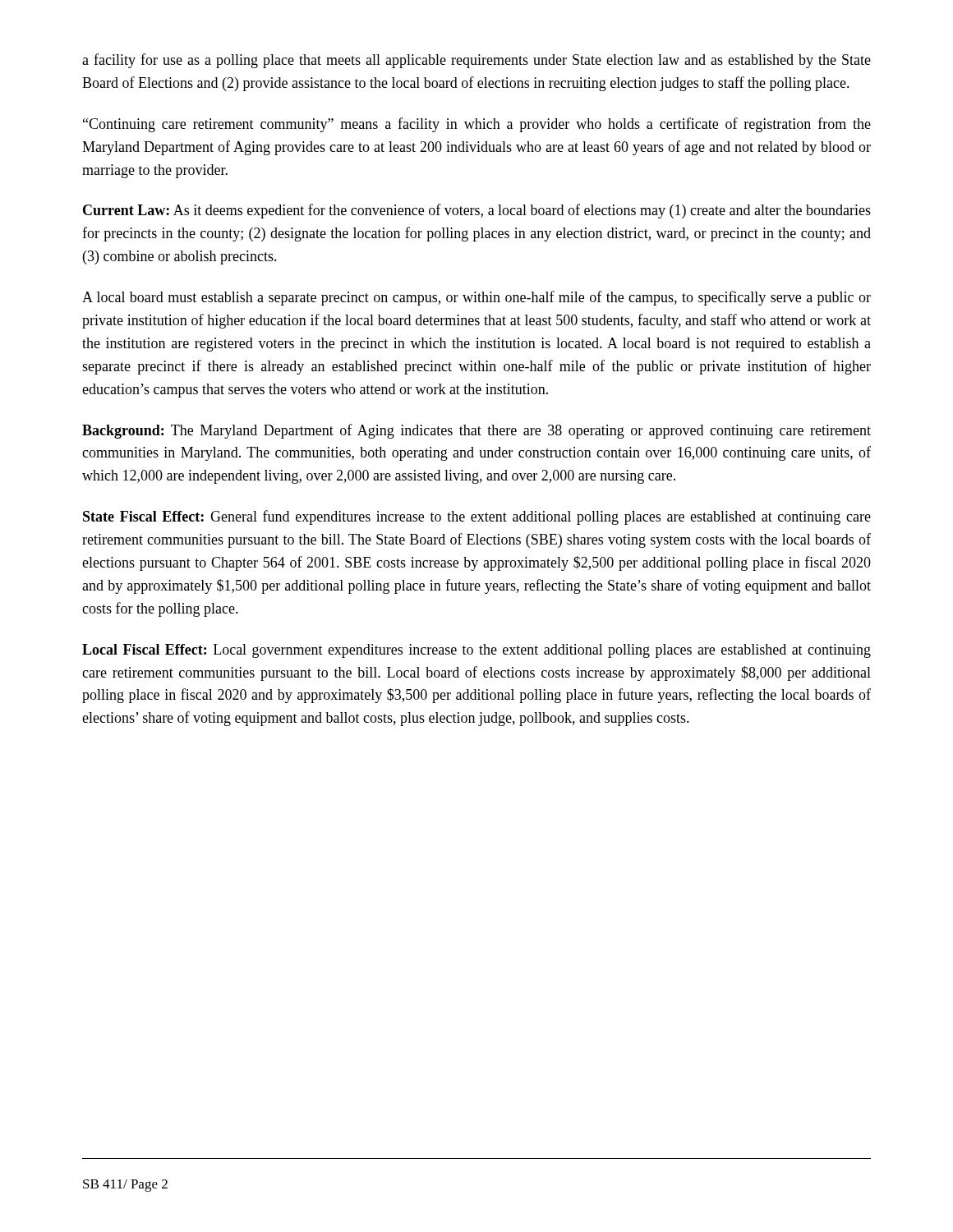Click on the text block that says "State Fiscal Effect: General fund expenditures increase"
The height and width of the screenshot is (1232, 953).
point(476,563)
